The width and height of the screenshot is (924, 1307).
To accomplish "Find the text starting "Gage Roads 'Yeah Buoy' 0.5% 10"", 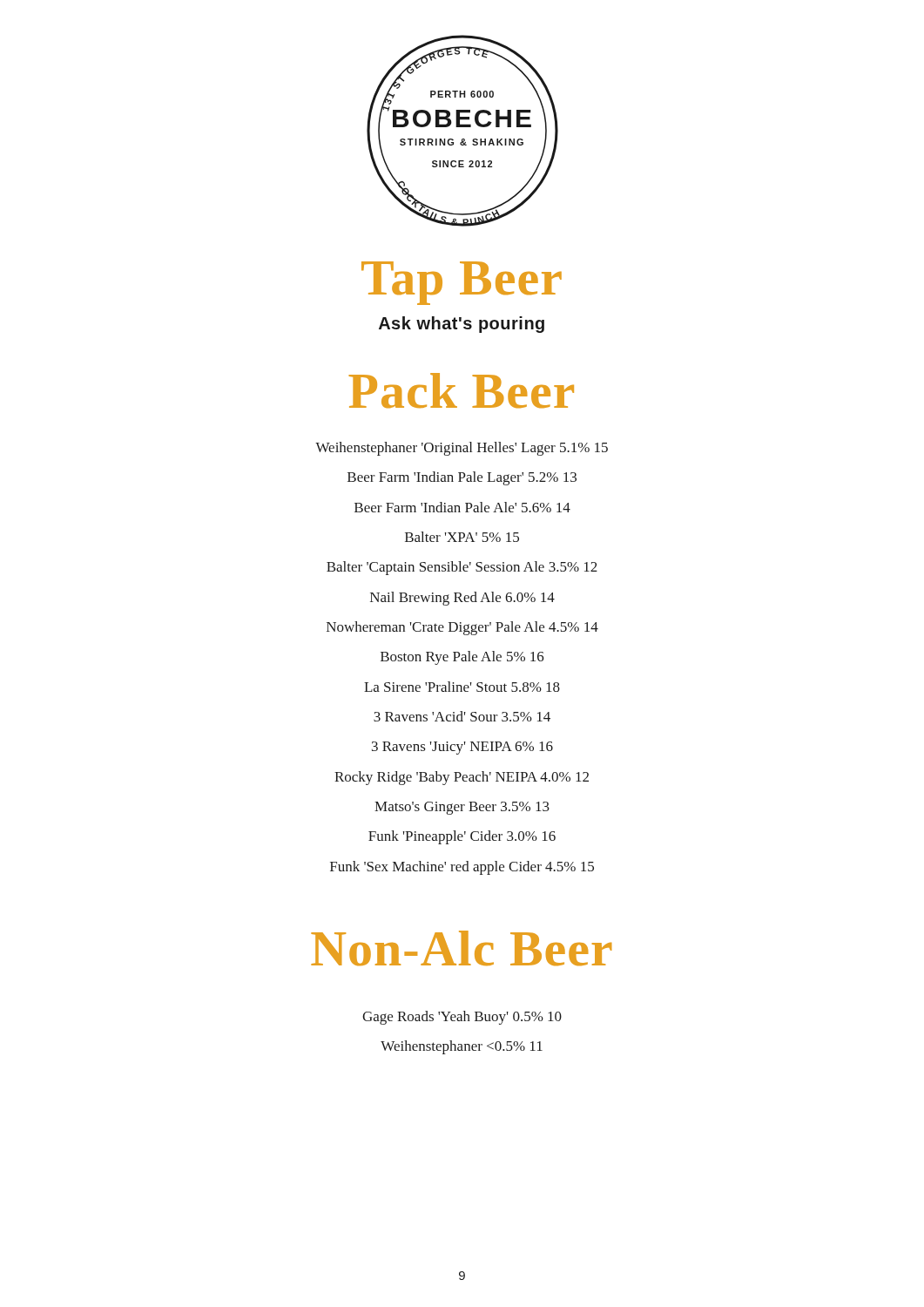I will [462, 1017].
